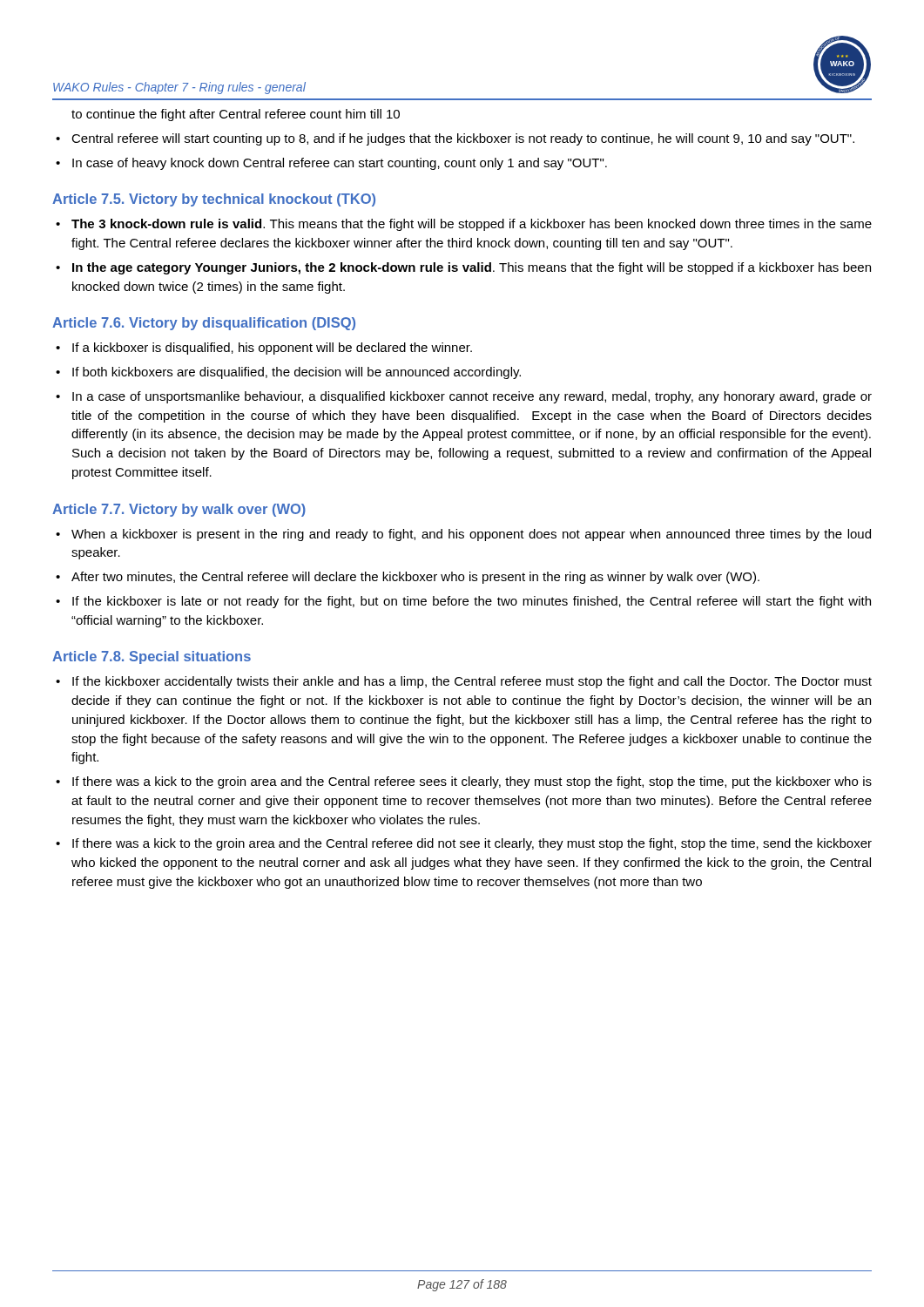
Task: Locate the block of text that opens with "If a kickboxer is disqualified,"
Action: [x=272, y=347]
